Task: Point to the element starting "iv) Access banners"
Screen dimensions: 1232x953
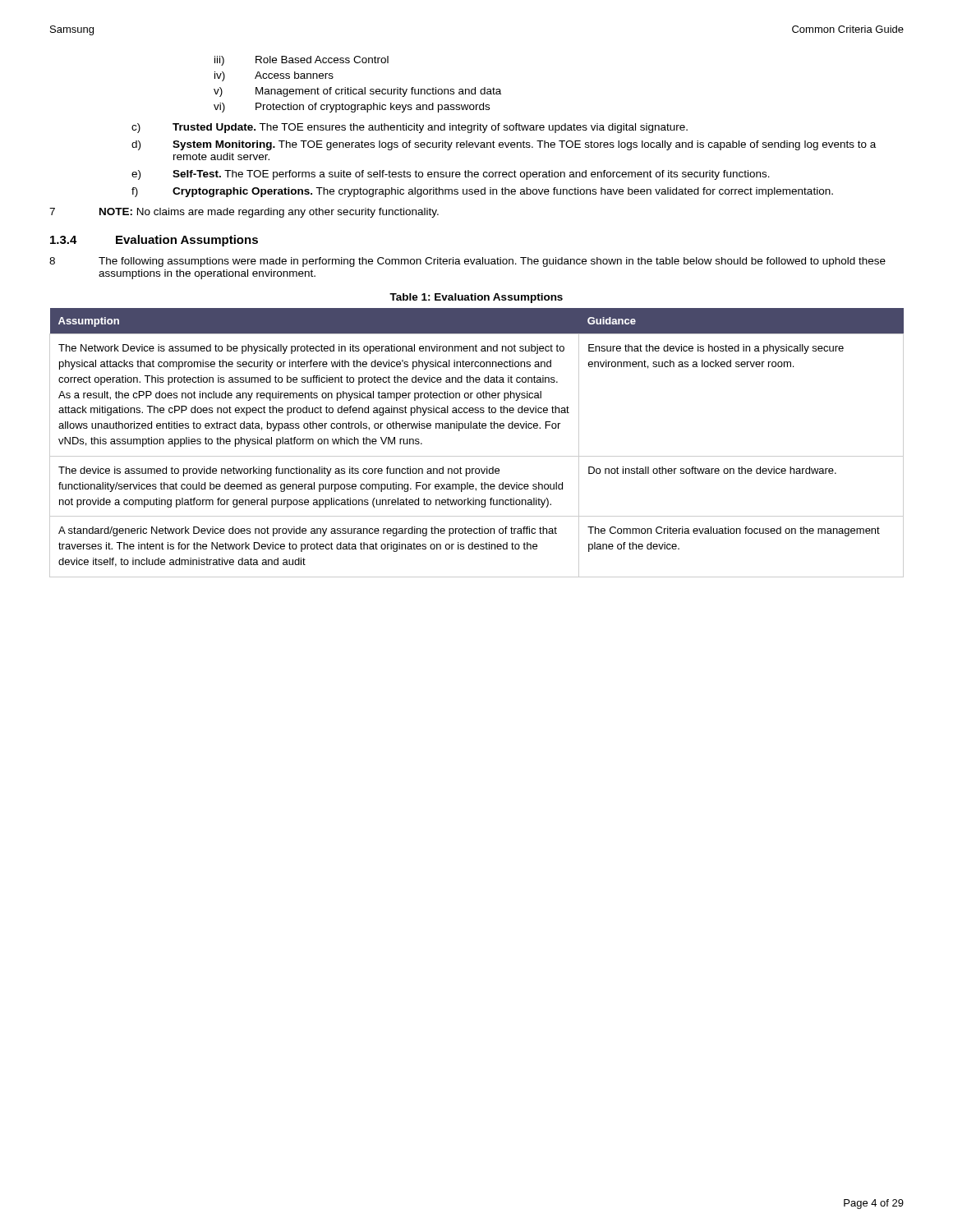Action: (274, 75)
